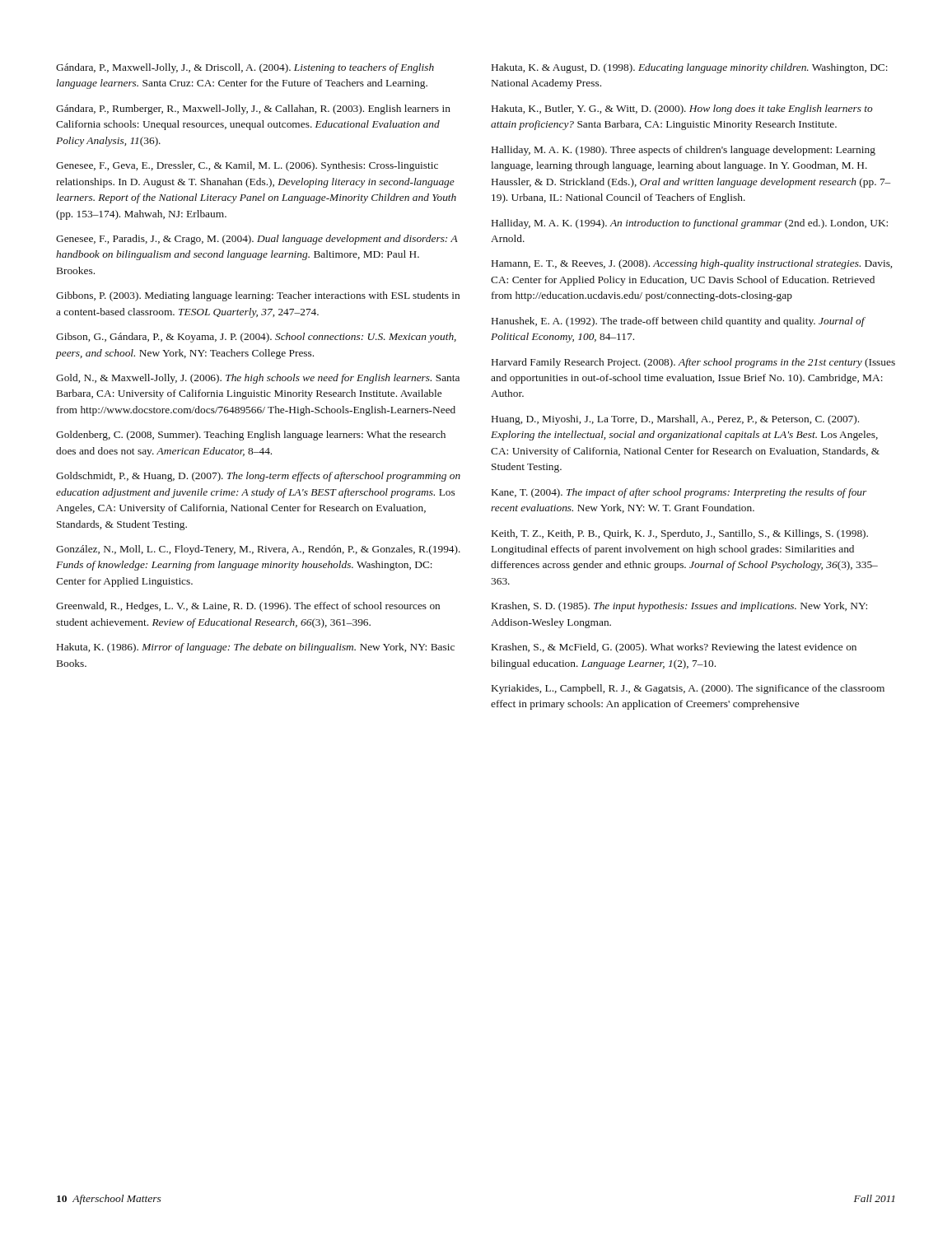
Task: Find the text starting "Hakuta, K. (1986). Mirror of language: The debate"
Action: 255,655
